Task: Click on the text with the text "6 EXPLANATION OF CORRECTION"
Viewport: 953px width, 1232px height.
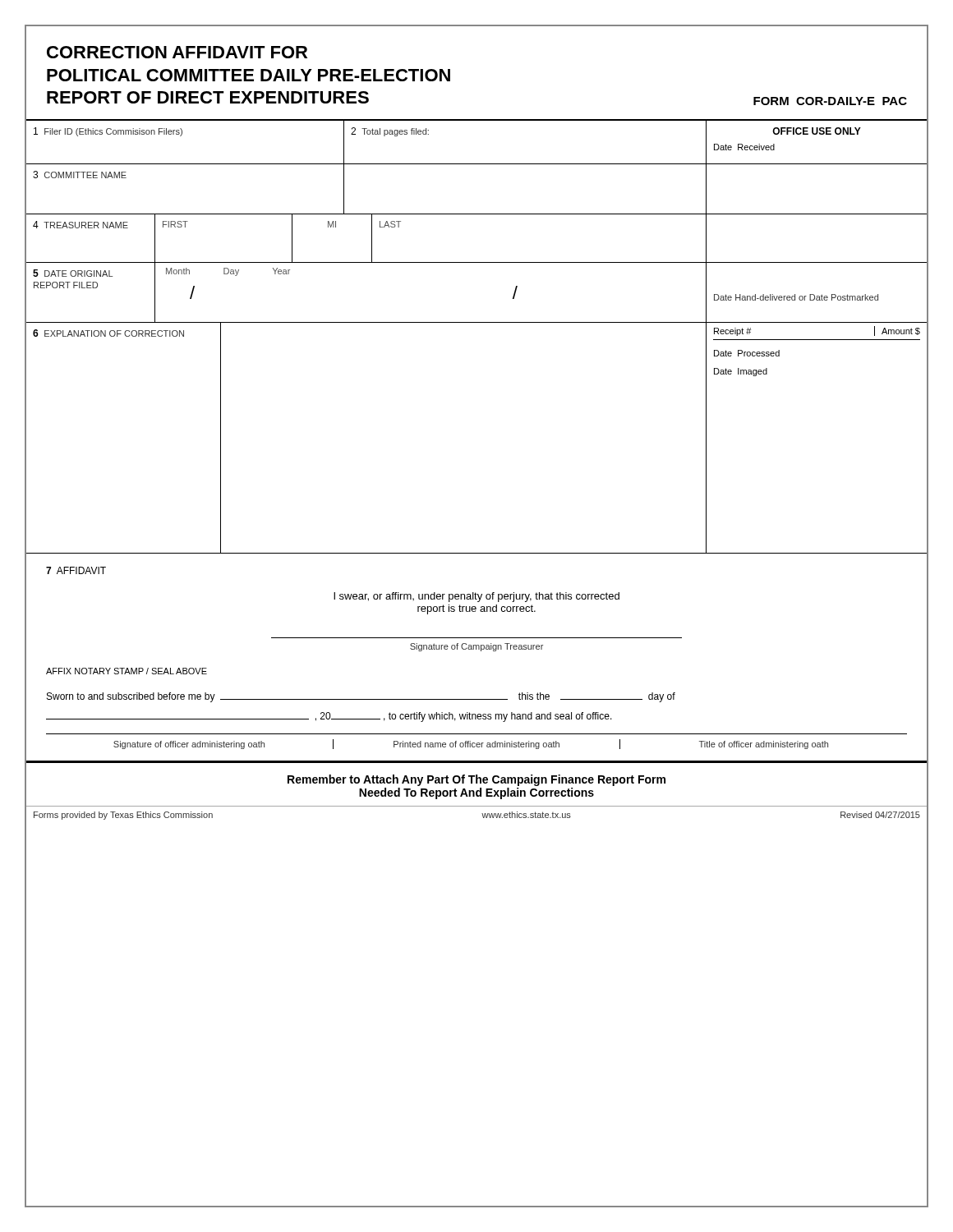Action: click(x=109, y=333)
